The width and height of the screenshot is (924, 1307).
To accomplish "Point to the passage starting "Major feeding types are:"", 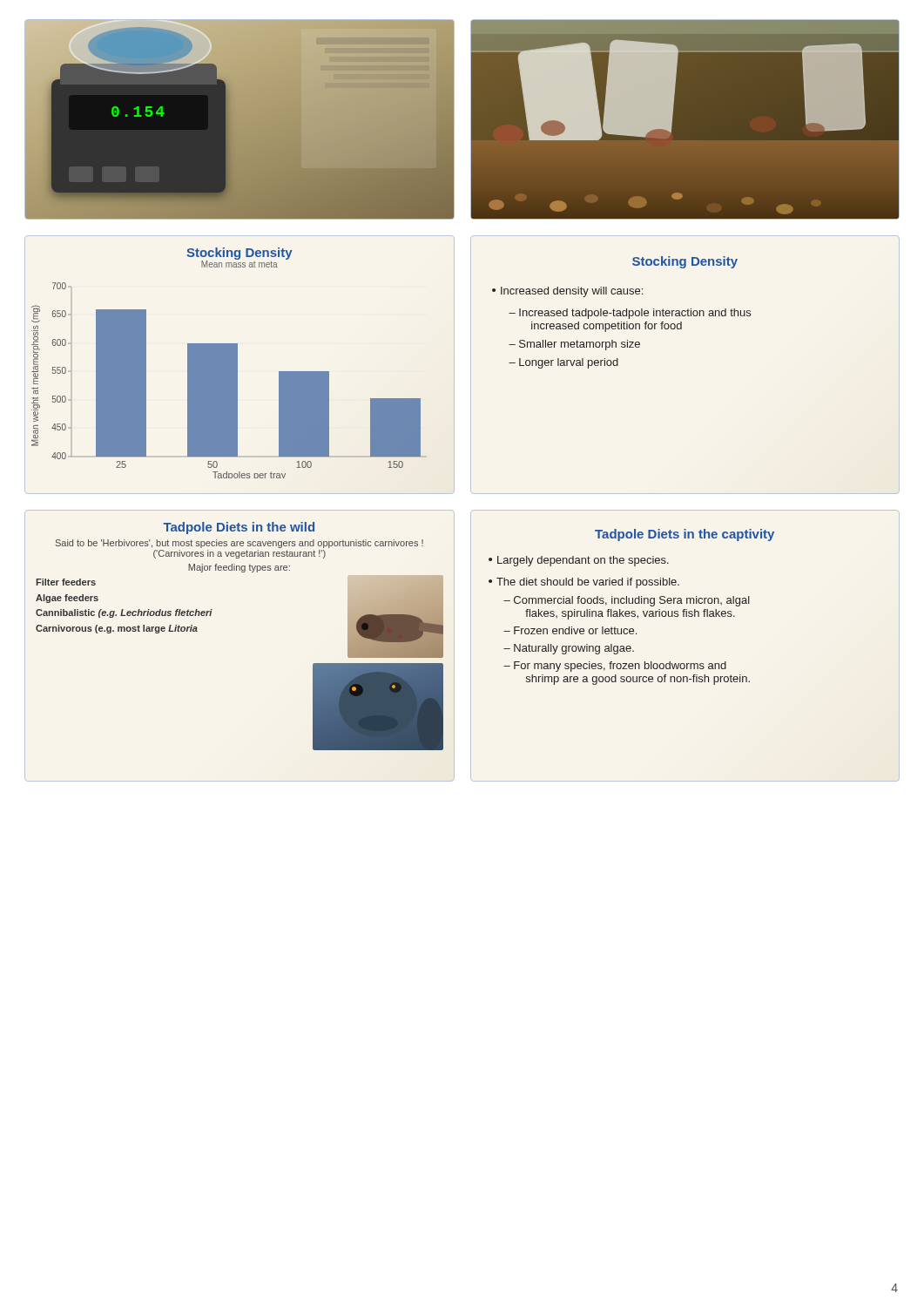I will [239, 567].
